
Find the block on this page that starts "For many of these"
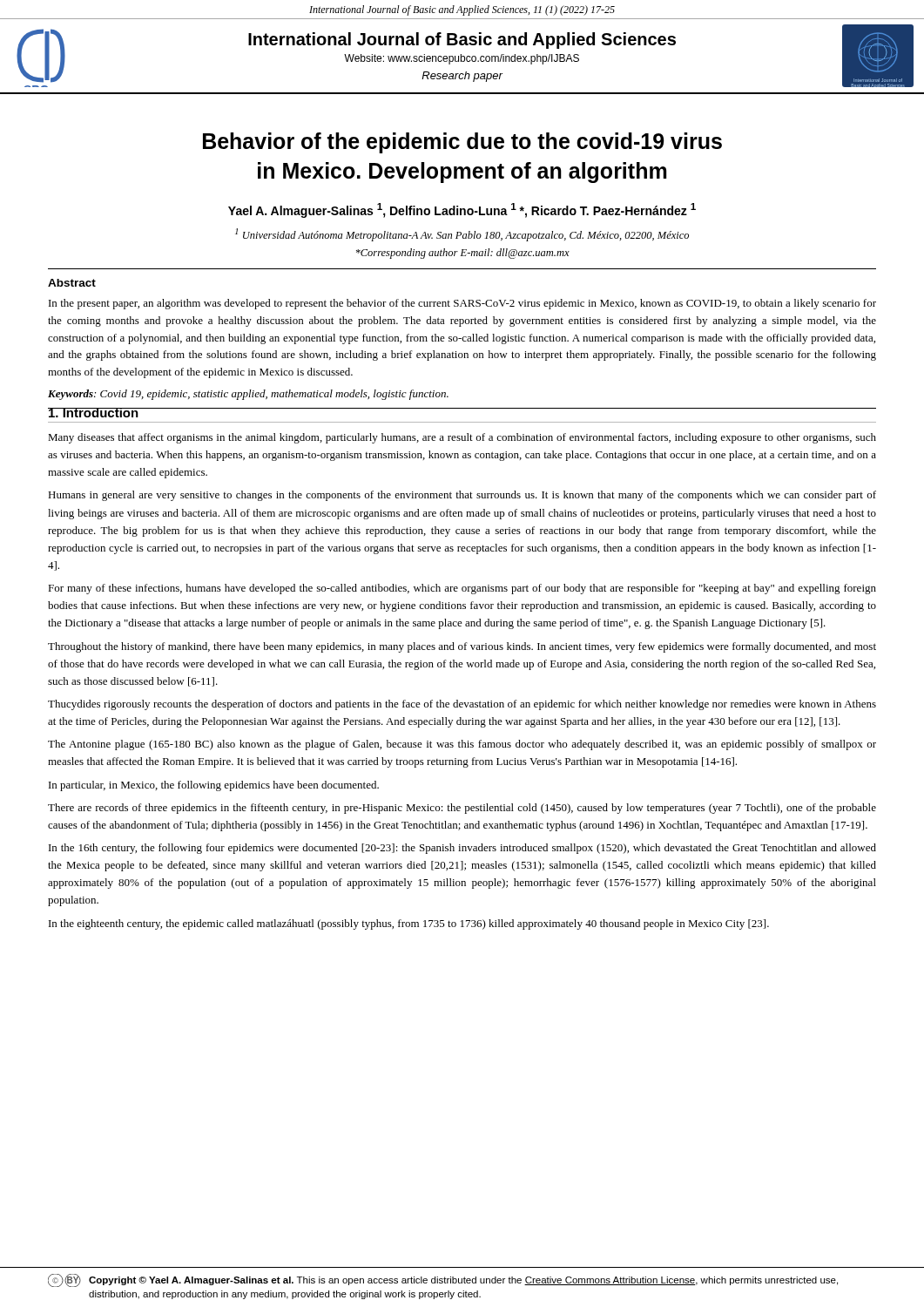click(x=462, y=605)
